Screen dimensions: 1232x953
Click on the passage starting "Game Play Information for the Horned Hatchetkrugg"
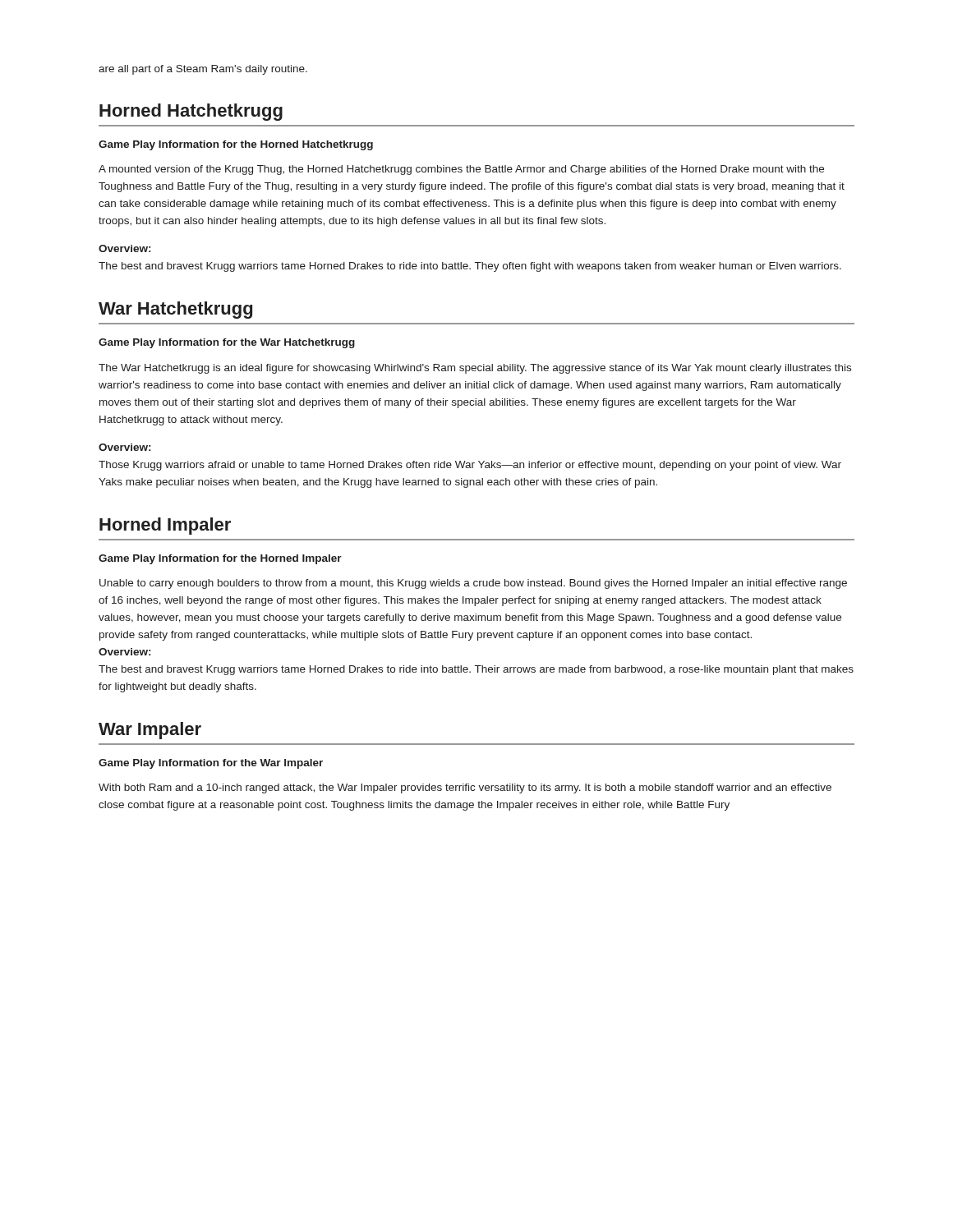[236, 145]
